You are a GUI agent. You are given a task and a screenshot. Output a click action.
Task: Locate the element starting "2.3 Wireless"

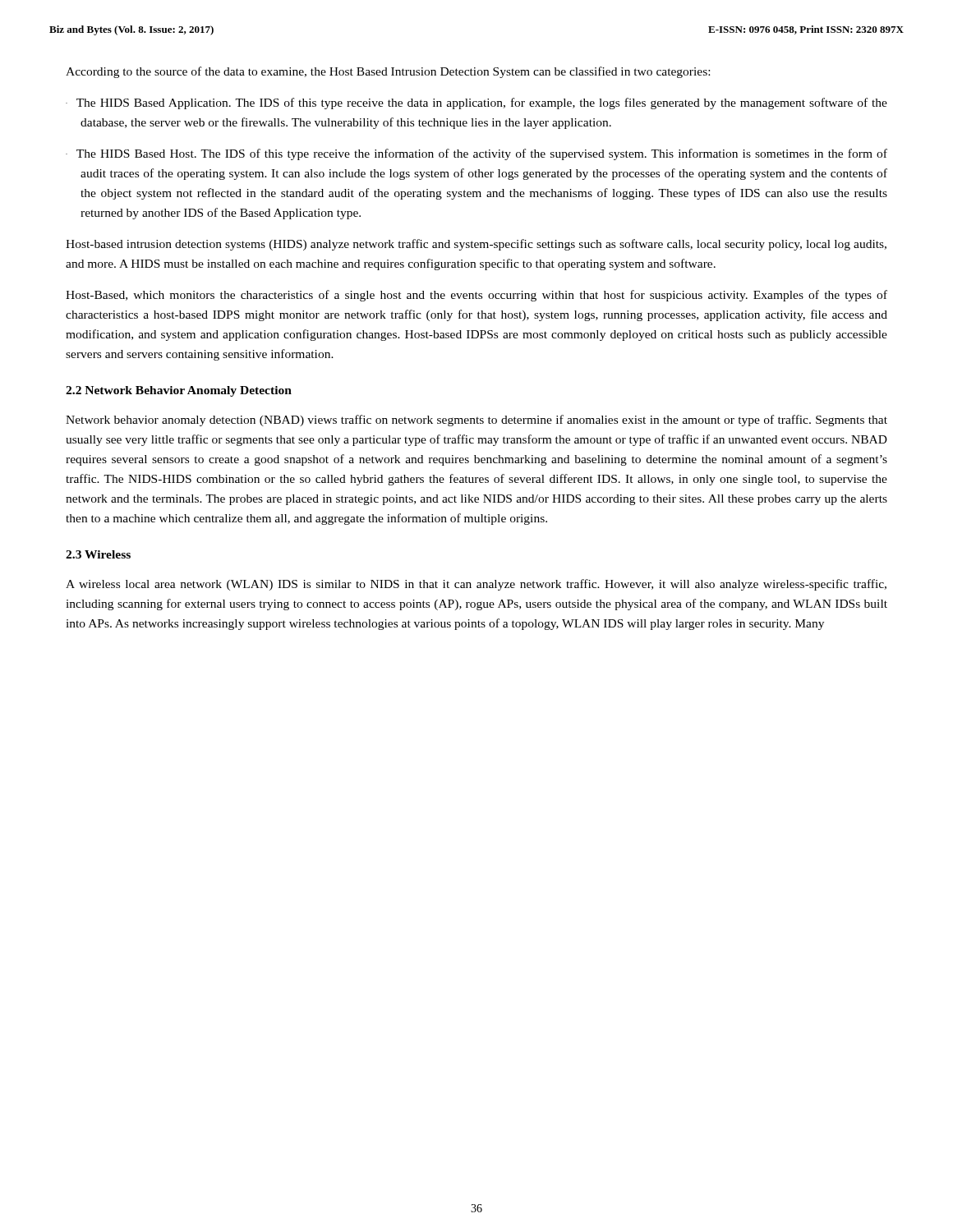point(98,554)
